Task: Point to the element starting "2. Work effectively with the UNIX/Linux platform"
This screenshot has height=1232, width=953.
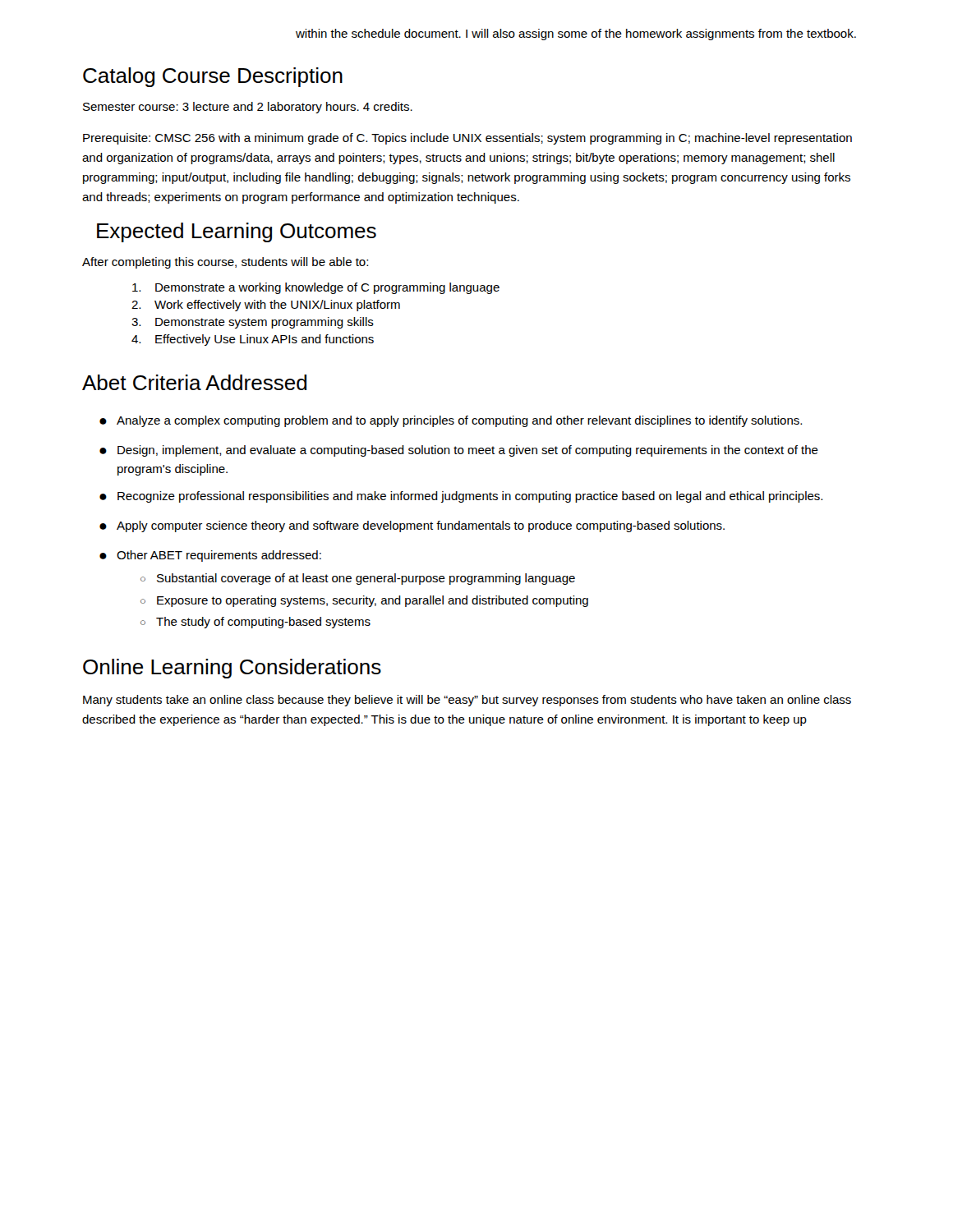Action: [266, 304]
